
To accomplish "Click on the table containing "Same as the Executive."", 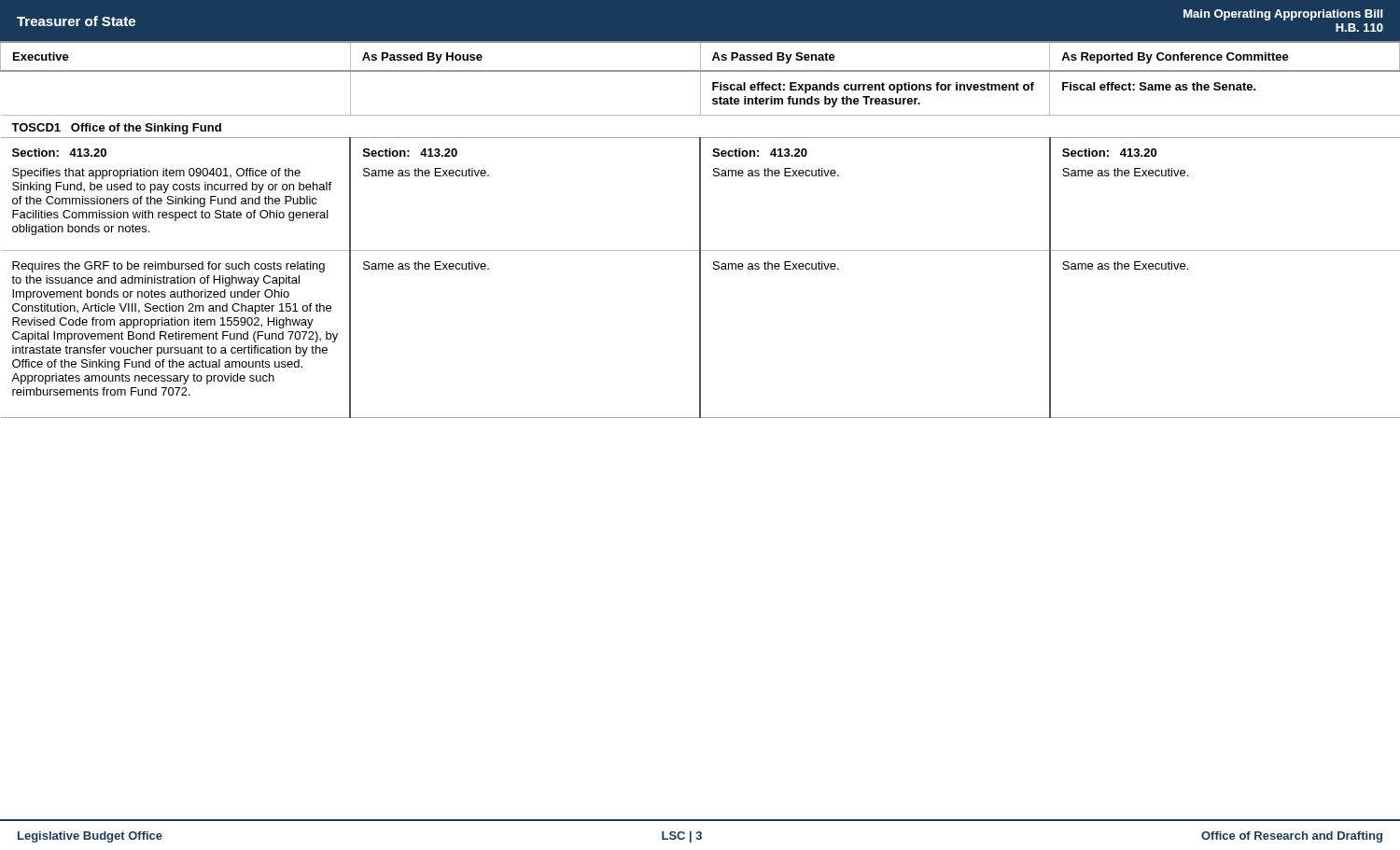I will pos(700,230).
